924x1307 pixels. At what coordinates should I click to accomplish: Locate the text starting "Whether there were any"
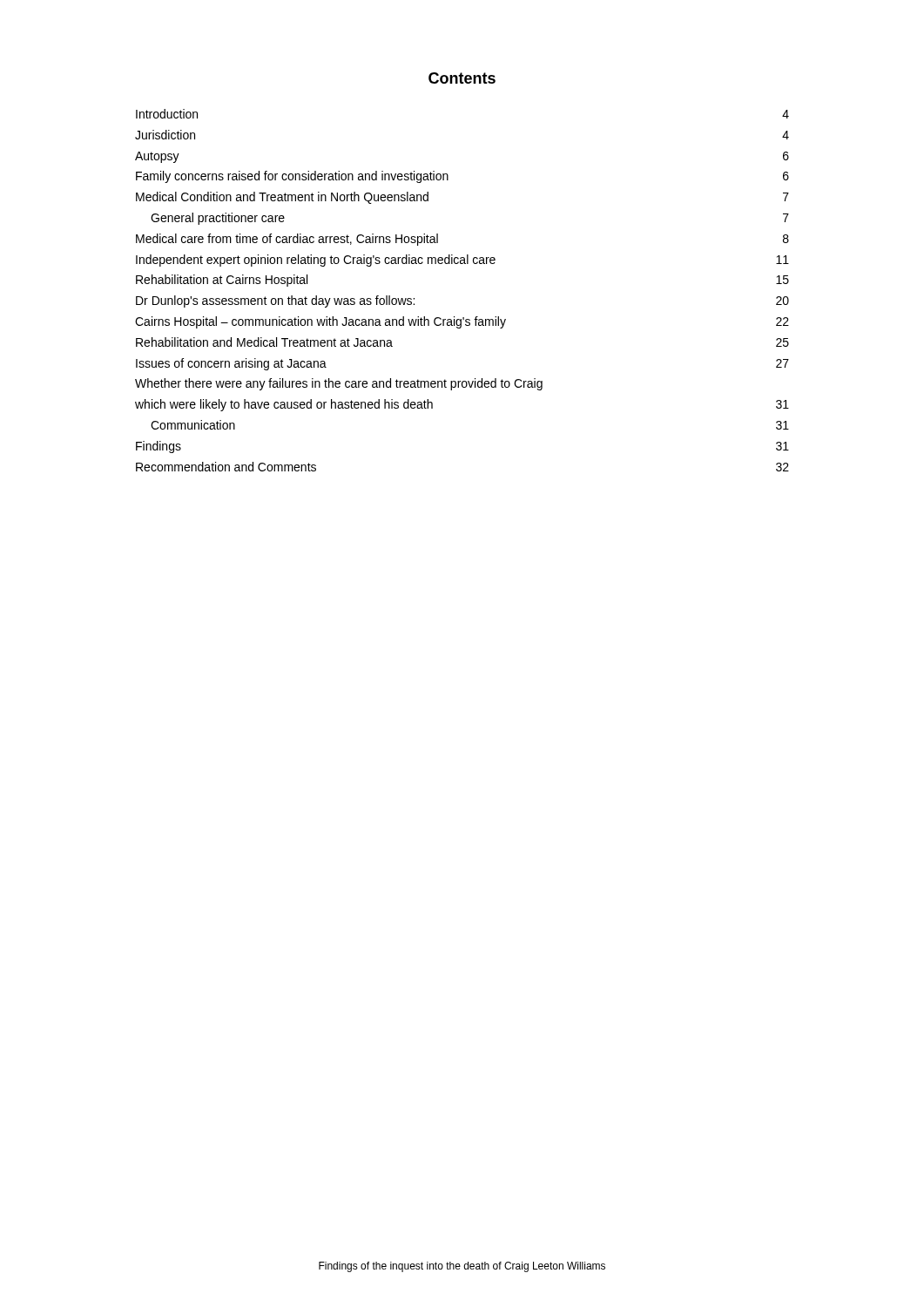[x=462, y=395]
